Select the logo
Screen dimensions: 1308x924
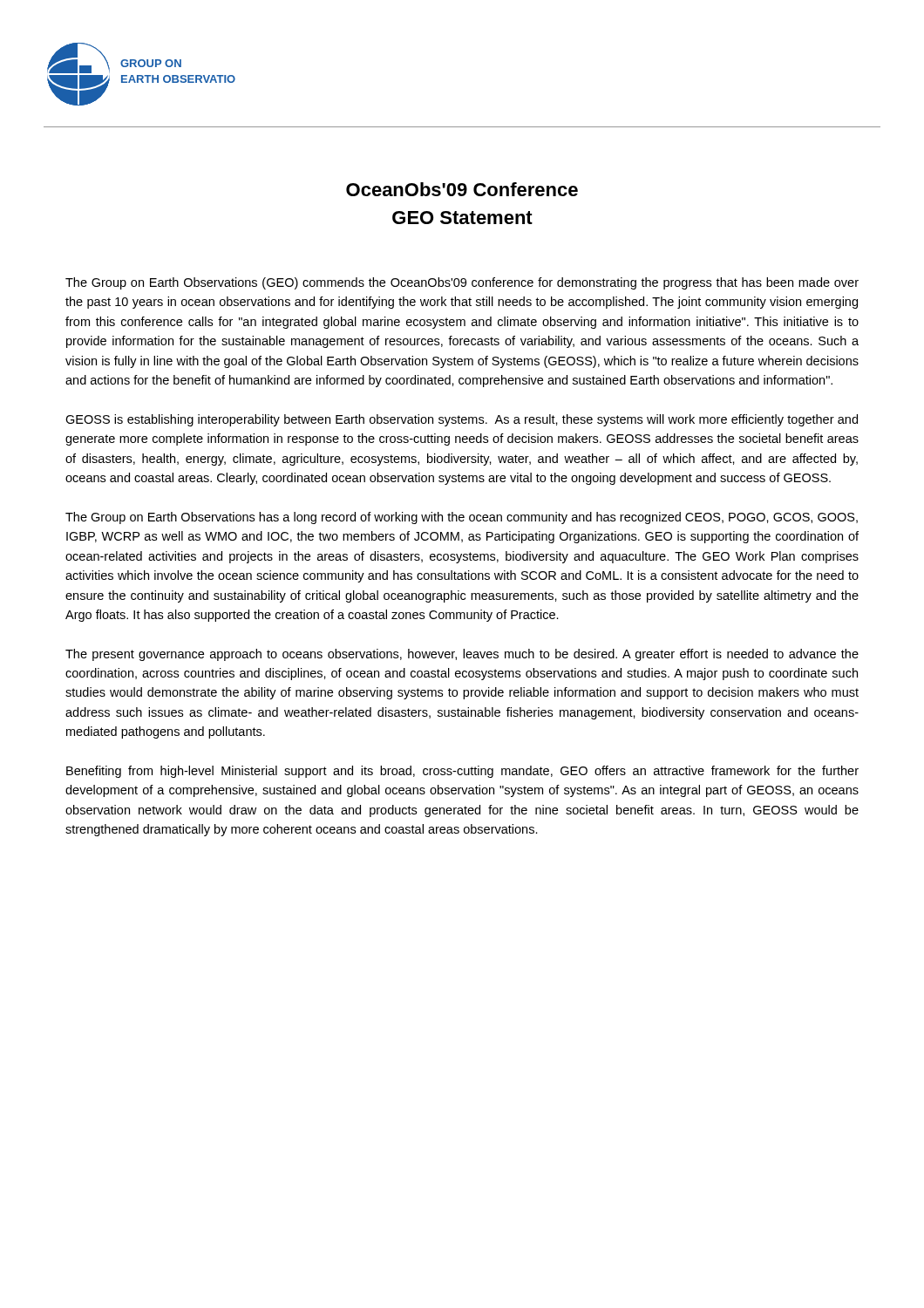[x=462, y=74]
